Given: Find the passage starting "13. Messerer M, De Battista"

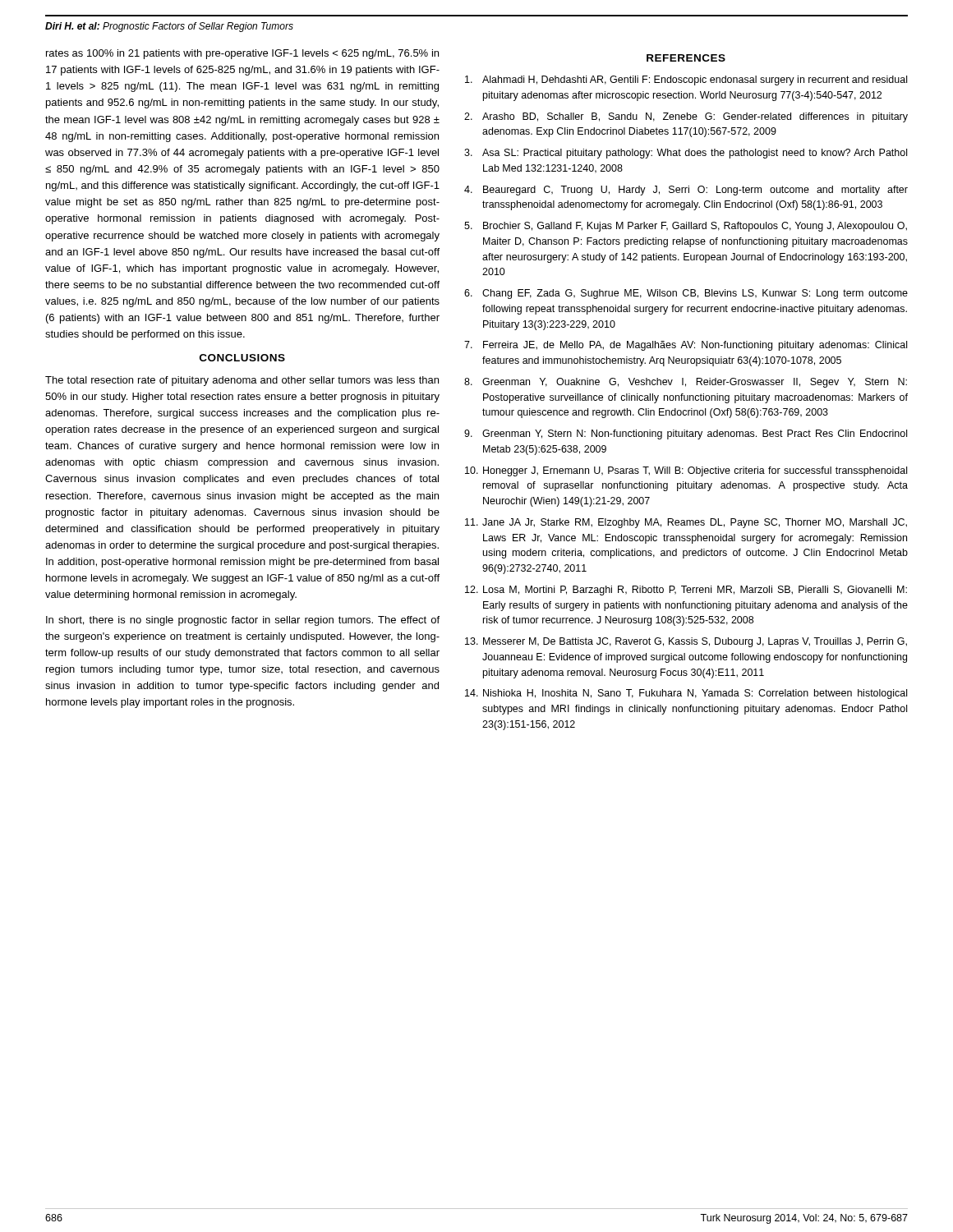Looking at the screenshot, I should click(x=686, y=657).
